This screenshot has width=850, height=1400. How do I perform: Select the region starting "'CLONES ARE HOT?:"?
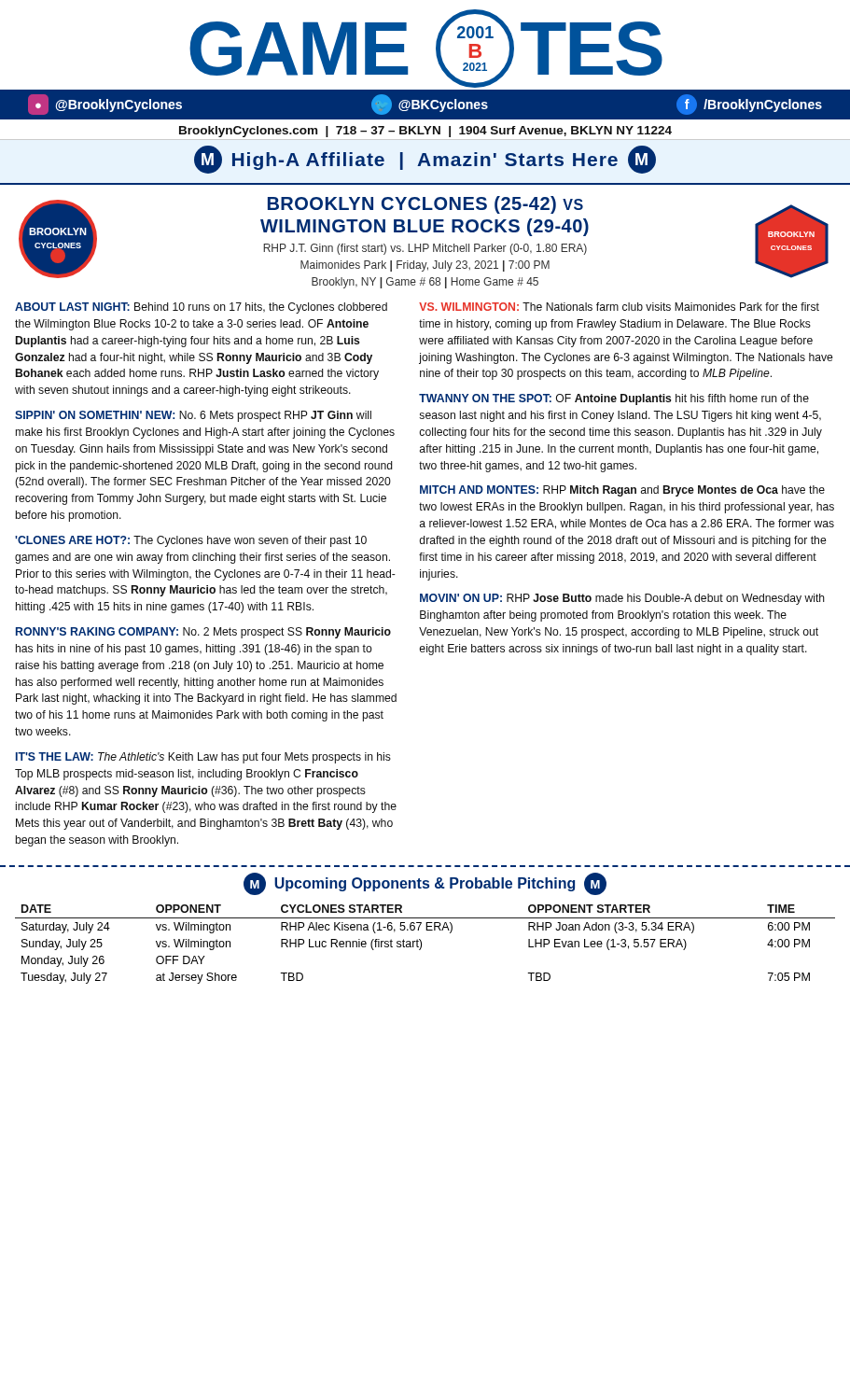205,574
